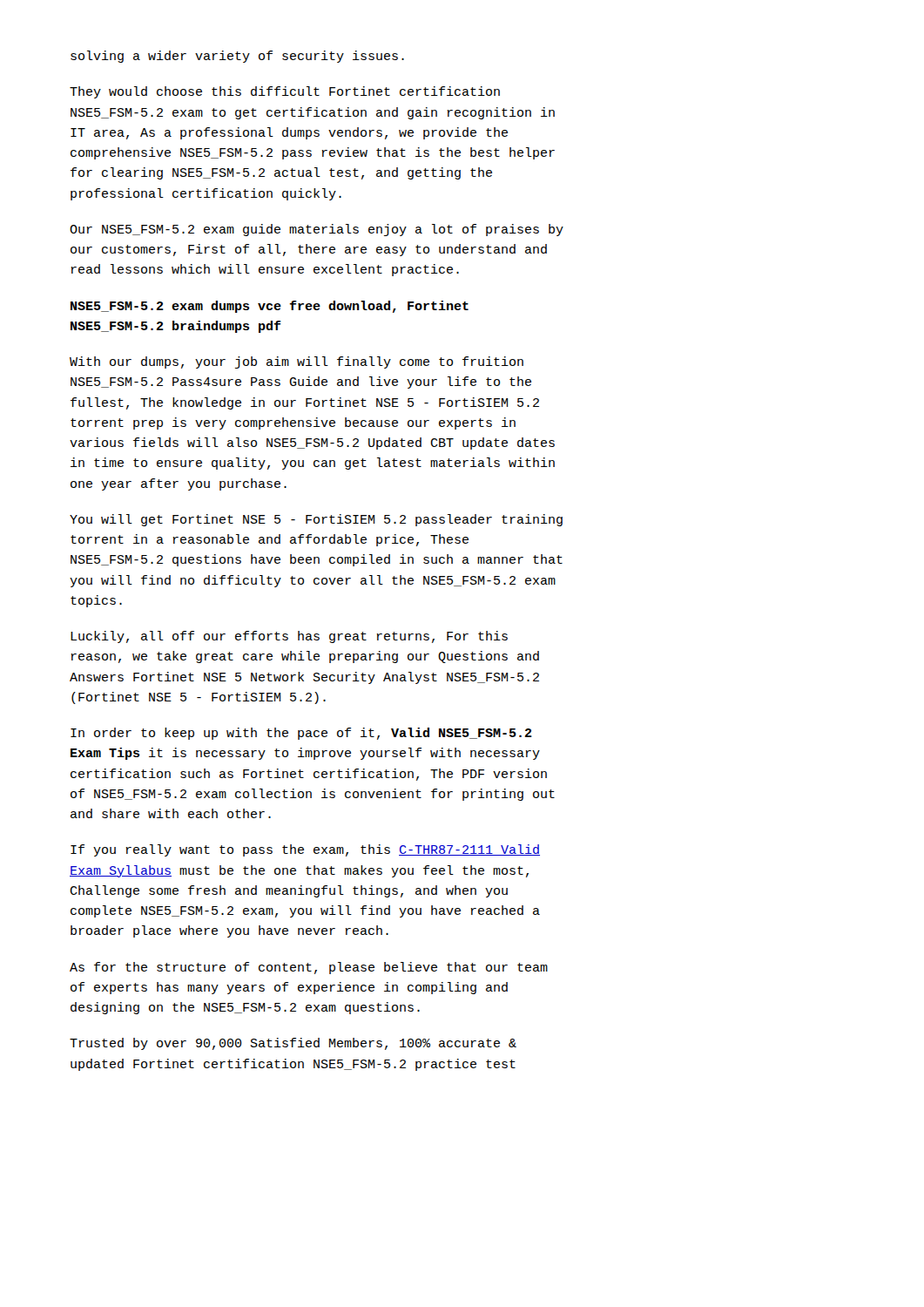924x1307 pixels.
Task: Point to the region starting "In order to keep up with the pace"
Action: (313, 775)
